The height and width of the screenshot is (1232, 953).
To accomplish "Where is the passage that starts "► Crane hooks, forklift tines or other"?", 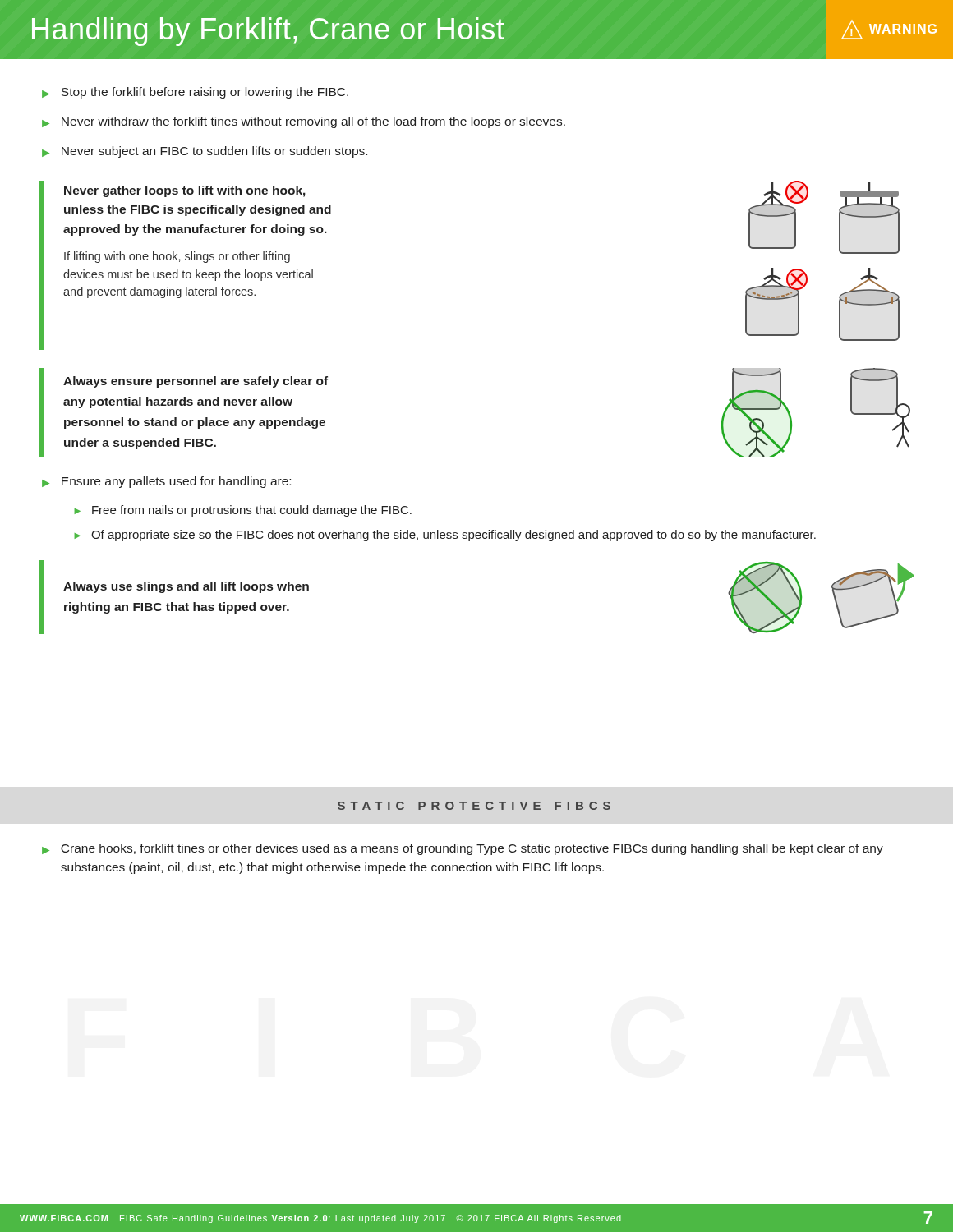I will (476, 858).
